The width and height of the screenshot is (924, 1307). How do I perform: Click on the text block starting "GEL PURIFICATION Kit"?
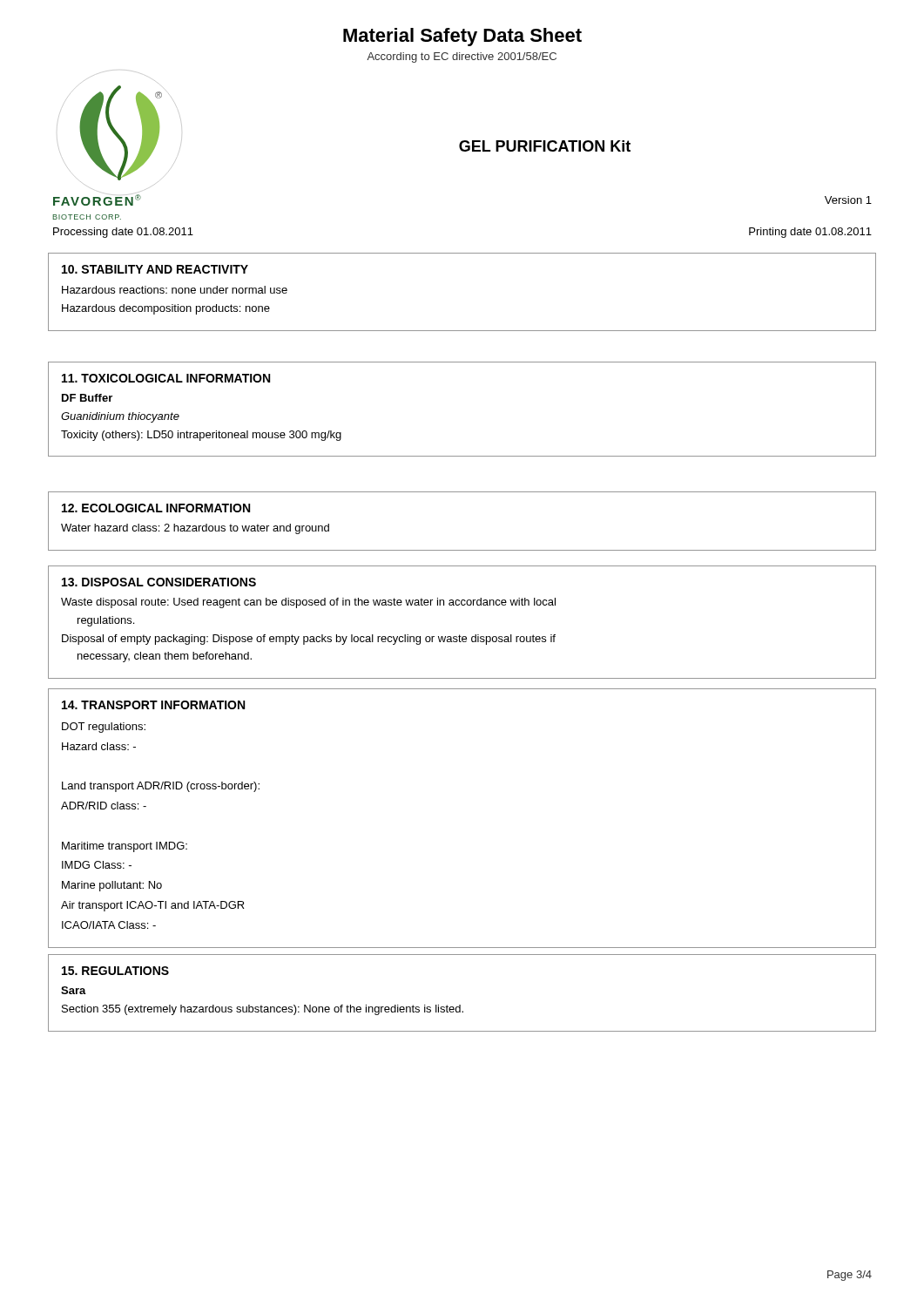coord(545,146)
